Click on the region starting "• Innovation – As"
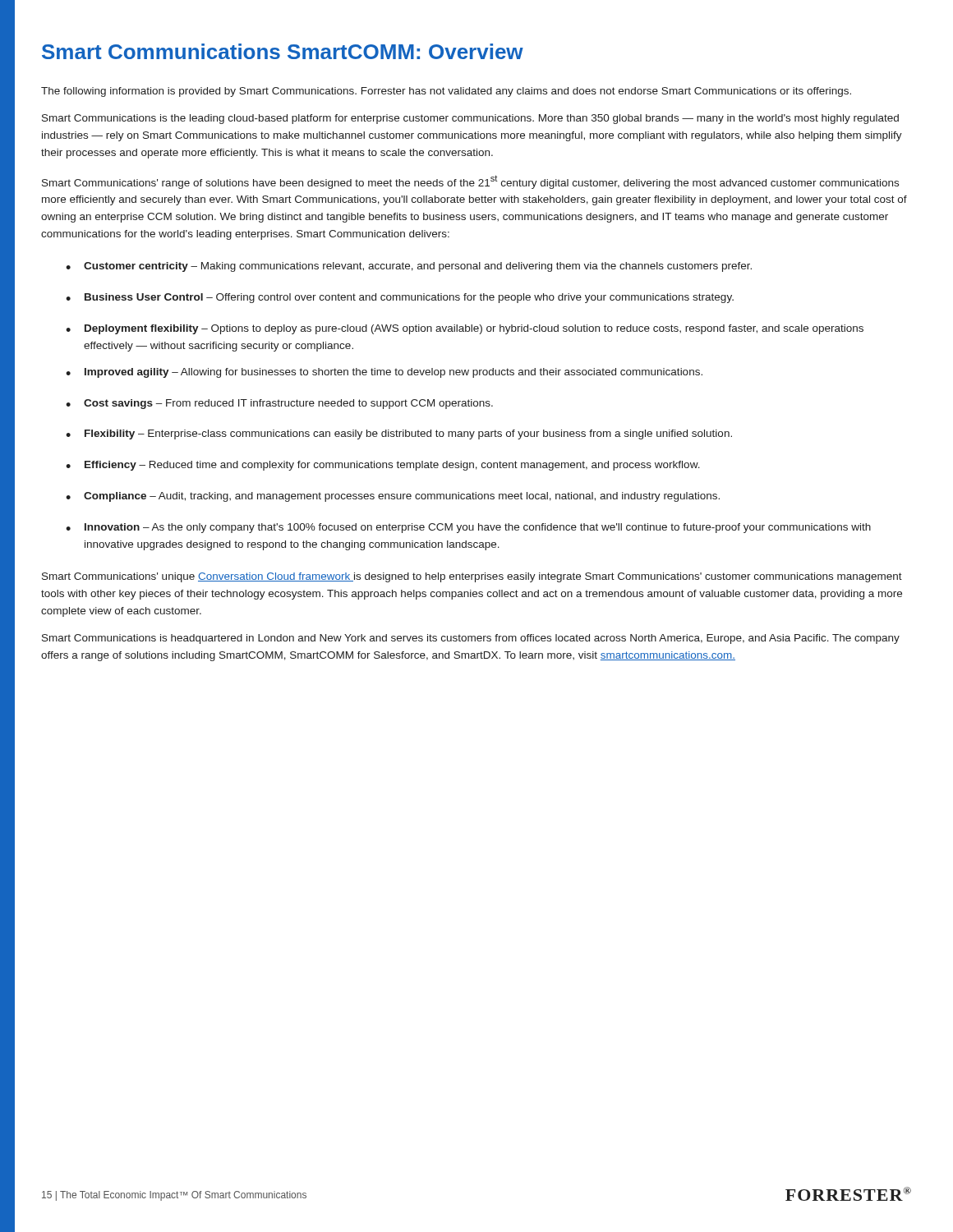This screenshot has width=953, height=1232. click(476, 536)
